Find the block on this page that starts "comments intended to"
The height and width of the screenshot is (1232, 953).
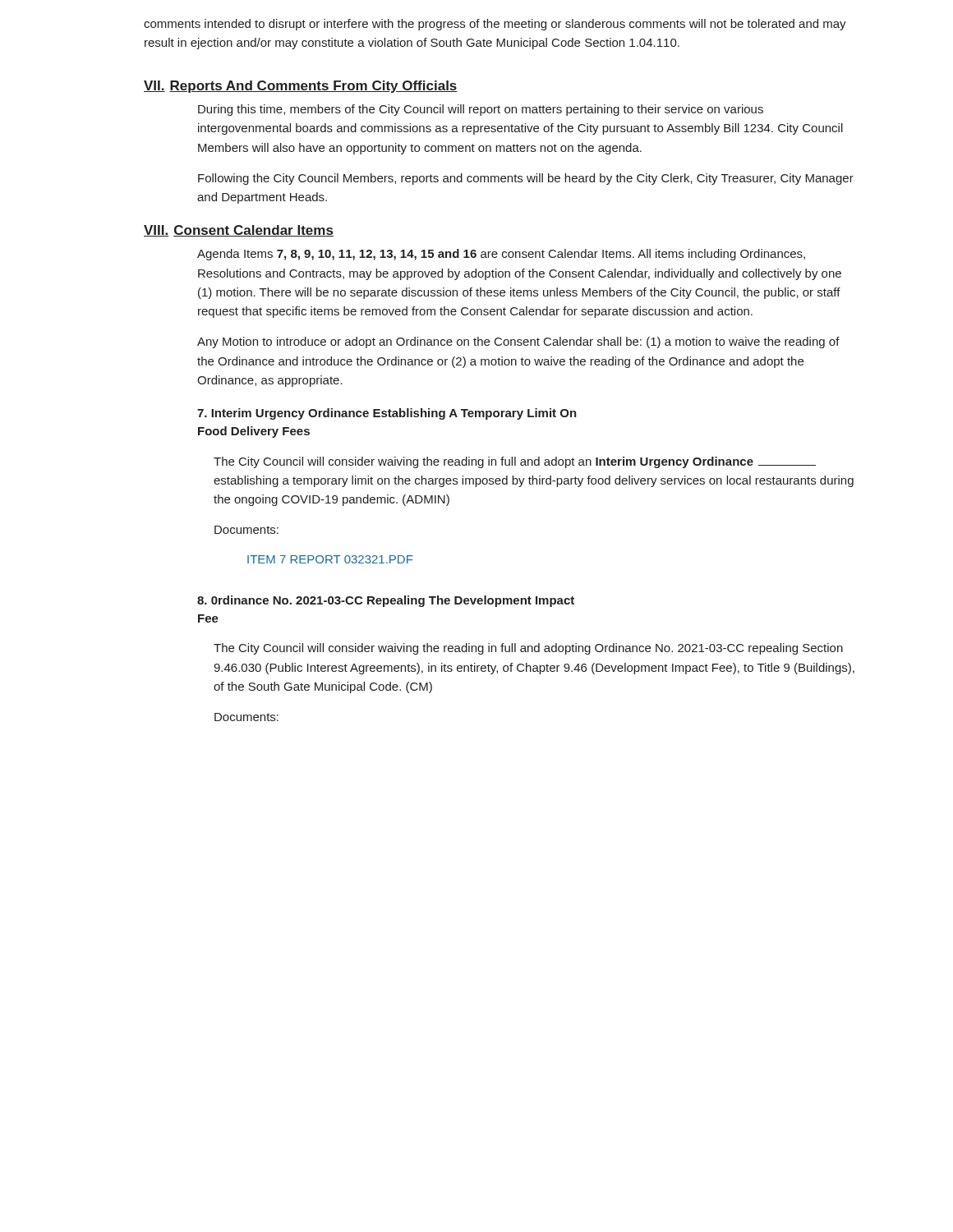point(495,33)
